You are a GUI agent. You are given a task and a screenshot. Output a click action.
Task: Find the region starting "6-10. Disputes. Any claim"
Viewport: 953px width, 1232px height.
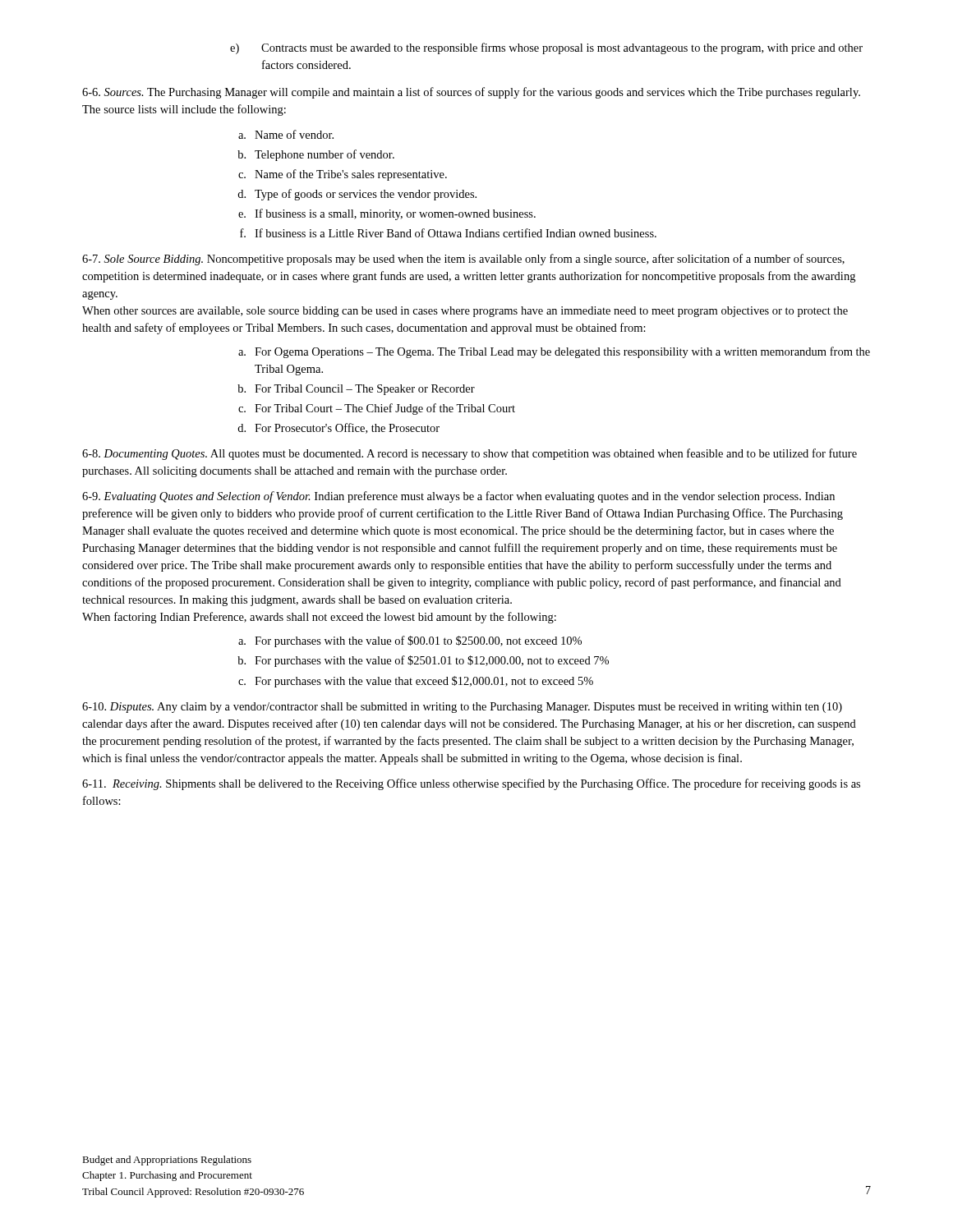(476, 732)
